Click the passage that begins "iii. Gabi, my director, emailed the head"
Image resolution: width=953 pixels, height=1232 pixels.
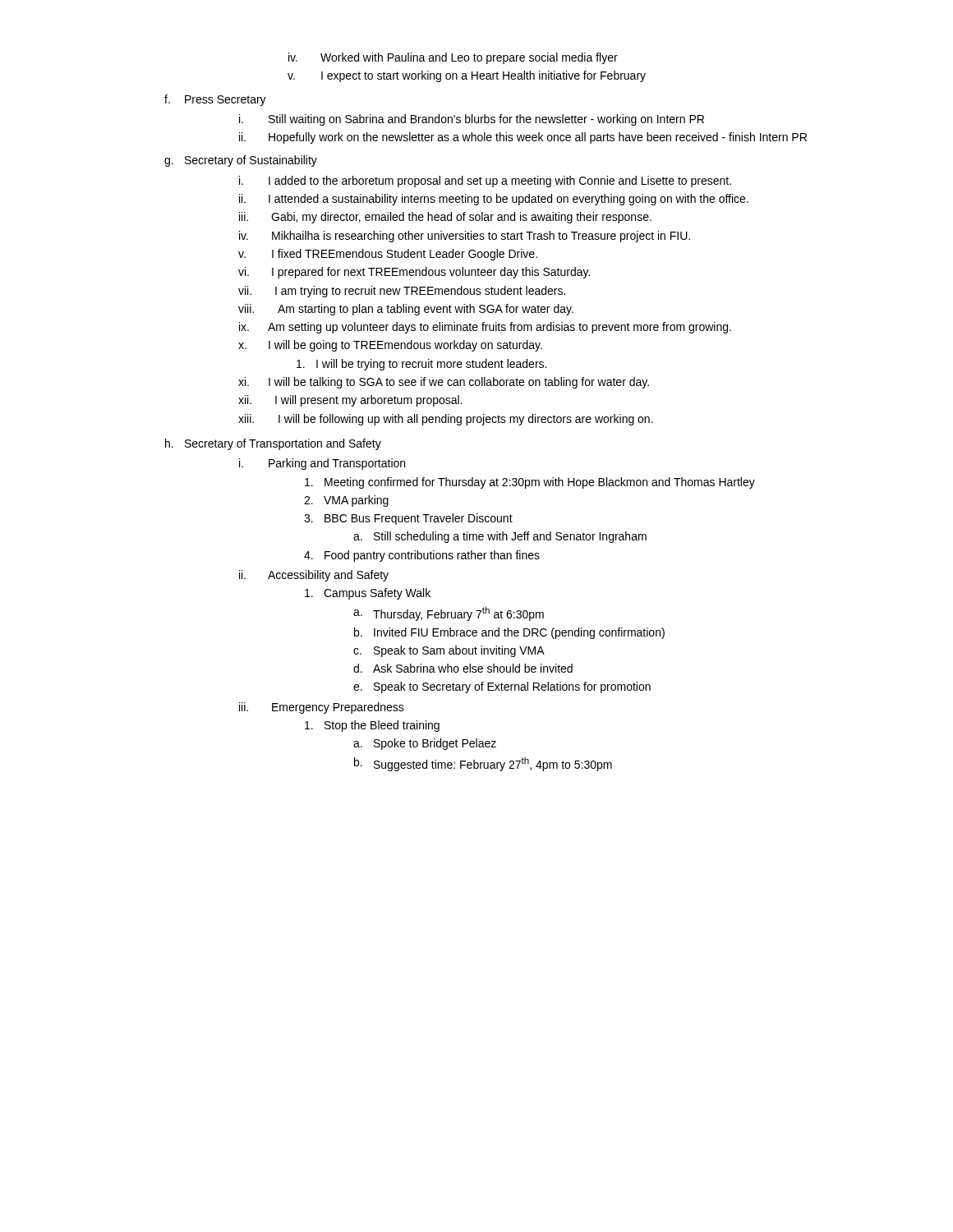pos(445,217)
